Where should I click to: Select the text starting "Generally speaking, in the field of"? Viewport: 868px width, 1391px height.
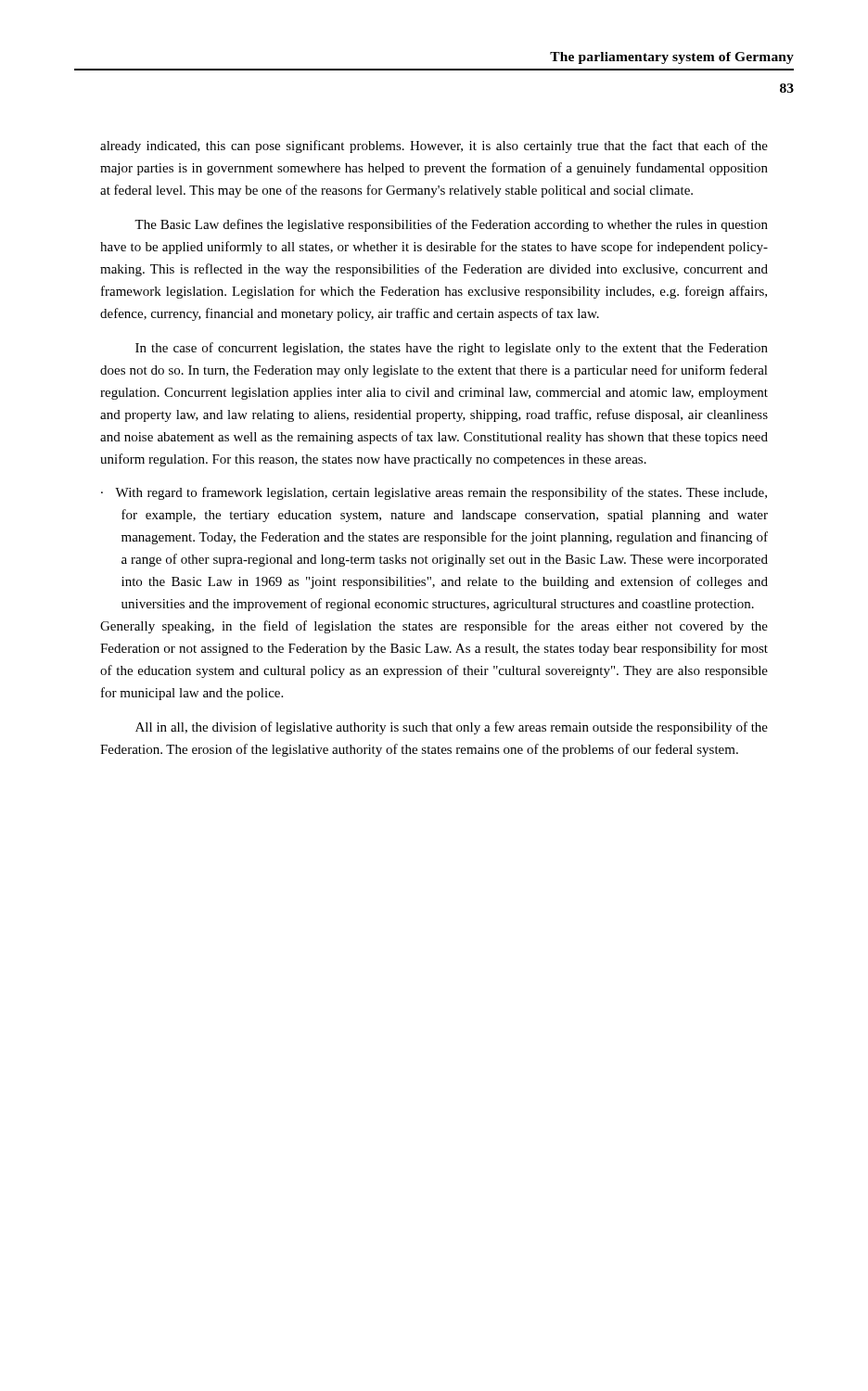point(434,660)
